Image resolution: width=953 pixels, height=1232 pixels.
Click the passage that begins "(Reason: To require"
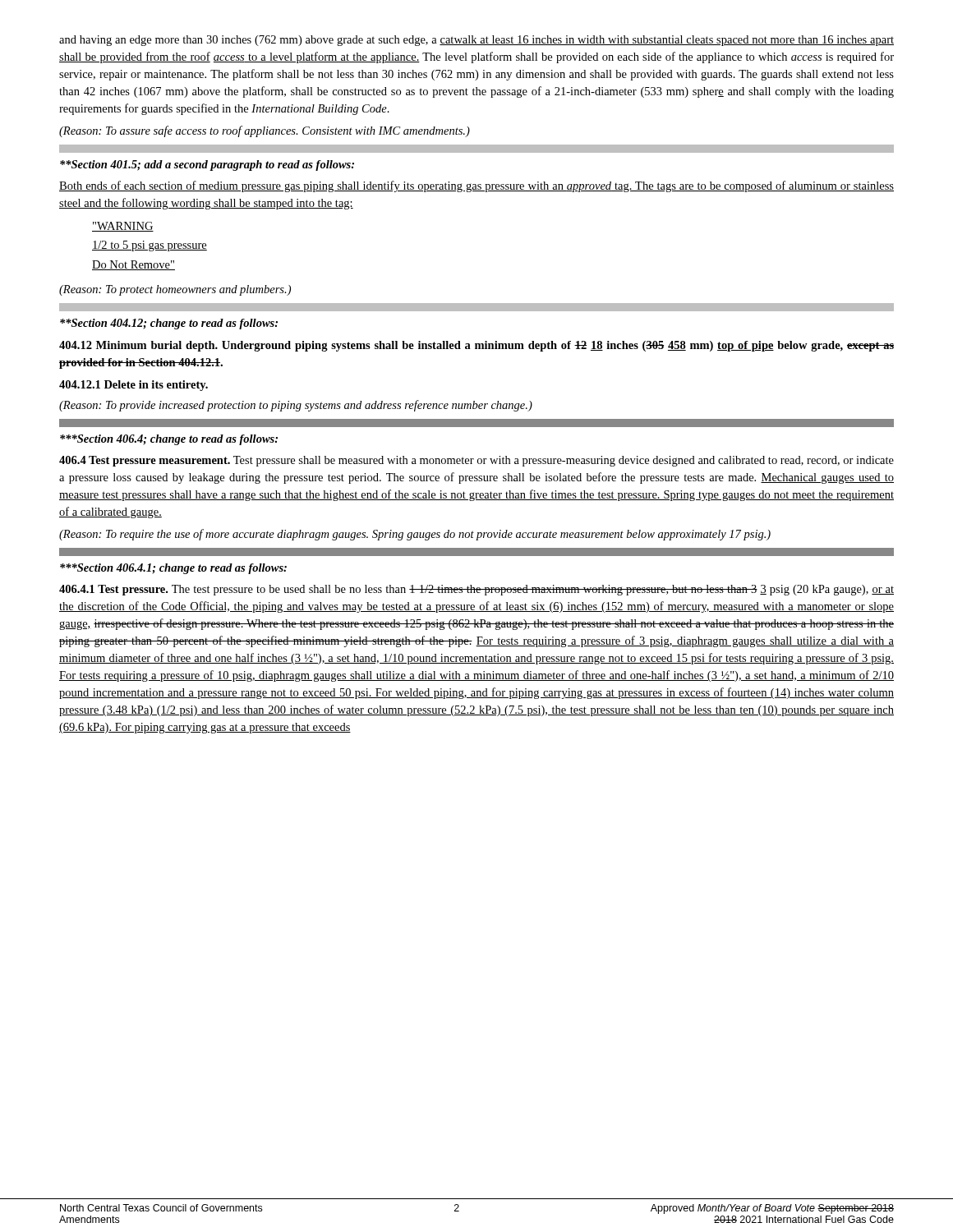[415, 534]
